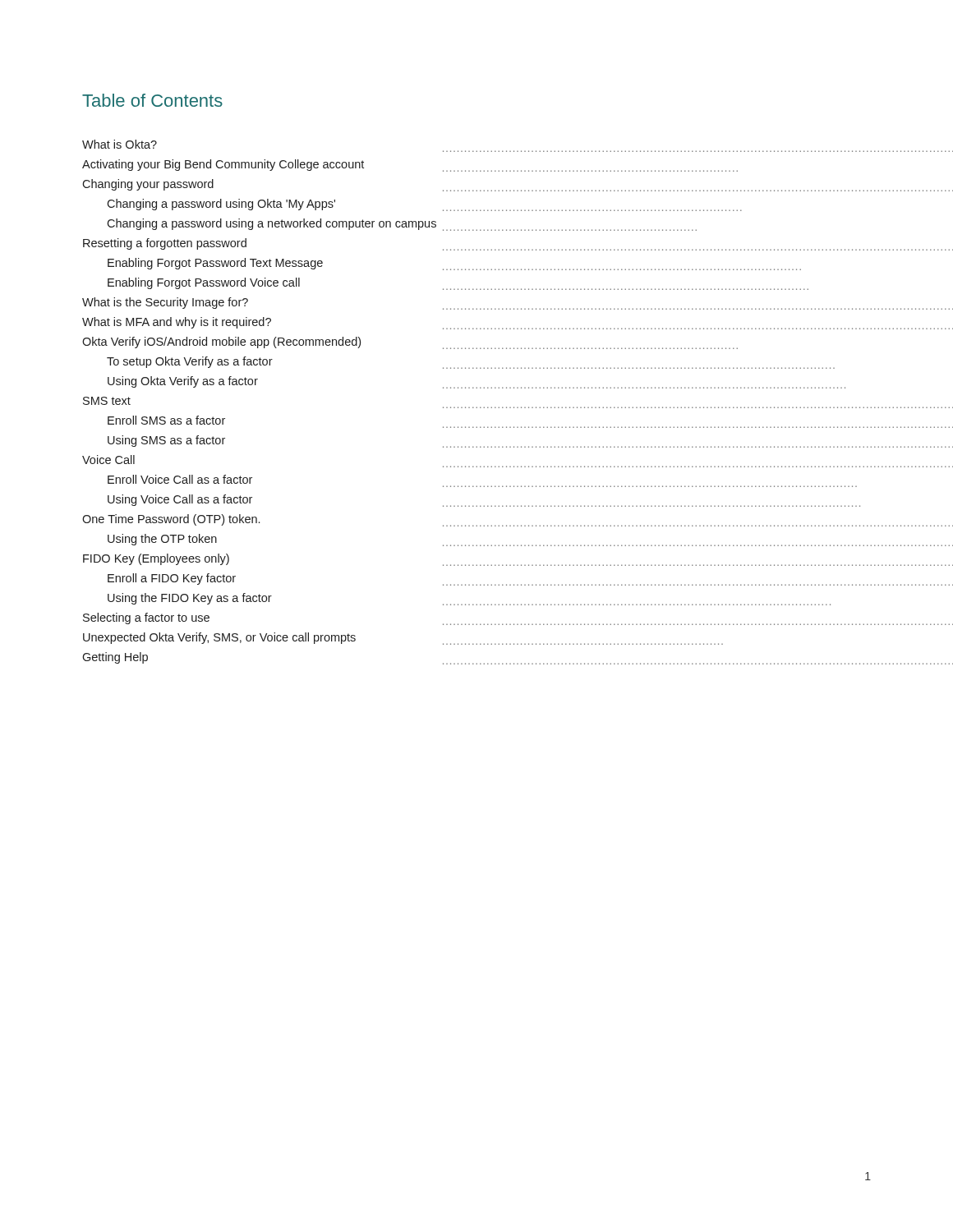Viewport: 953px width, 1232px height.
Task: Select the element starting "FIDO Key (Employees only)"
Action: coord(518,558)
